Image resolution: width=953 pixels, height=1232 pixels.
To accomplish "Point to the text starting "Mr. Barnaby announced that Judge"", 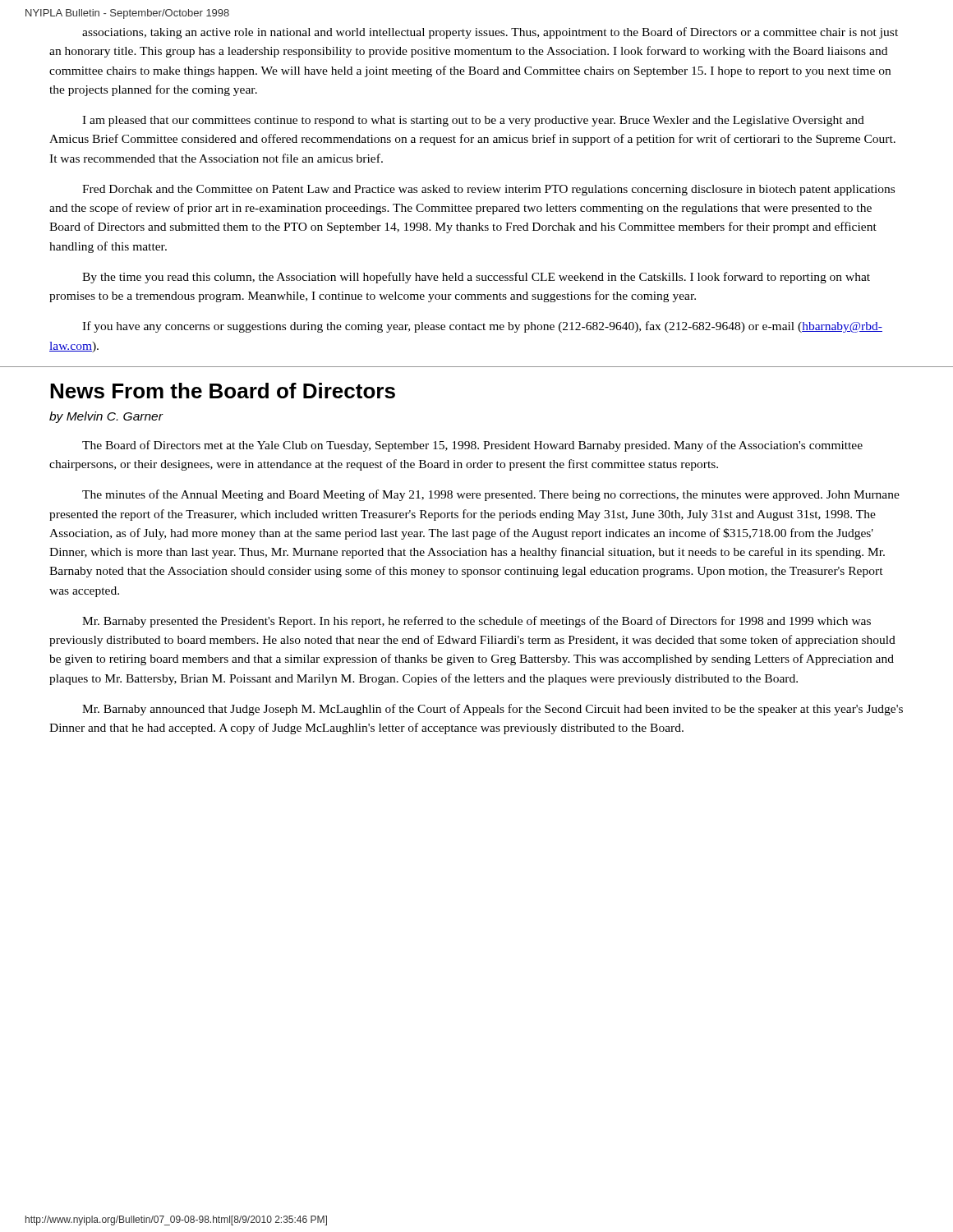I will click(x=476, y=718).
